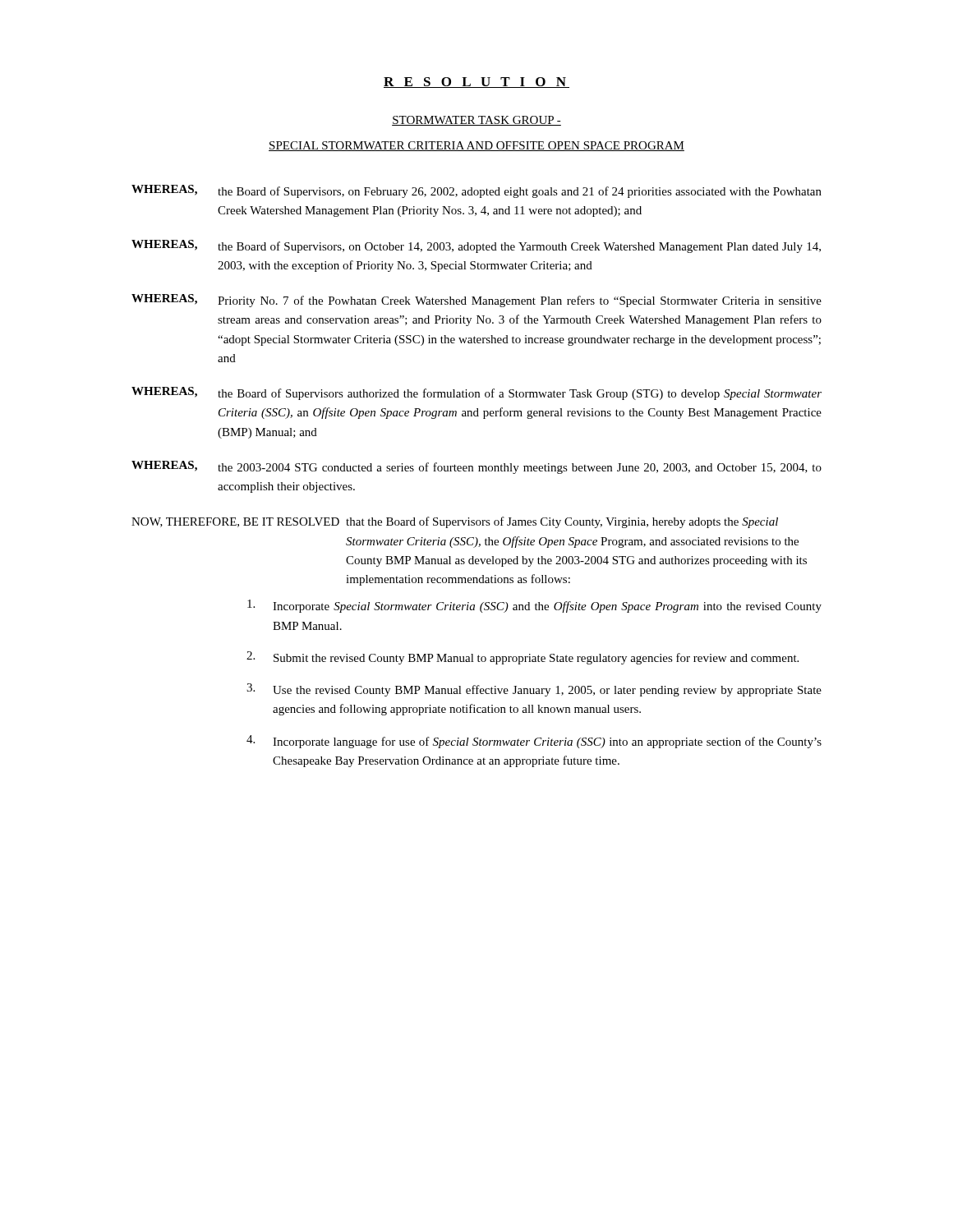Point to the text starting "WHEREAS, the 2003-2004 STG conducted a series"
This screenshot has height=1232, width=953.
pos(476,477)
